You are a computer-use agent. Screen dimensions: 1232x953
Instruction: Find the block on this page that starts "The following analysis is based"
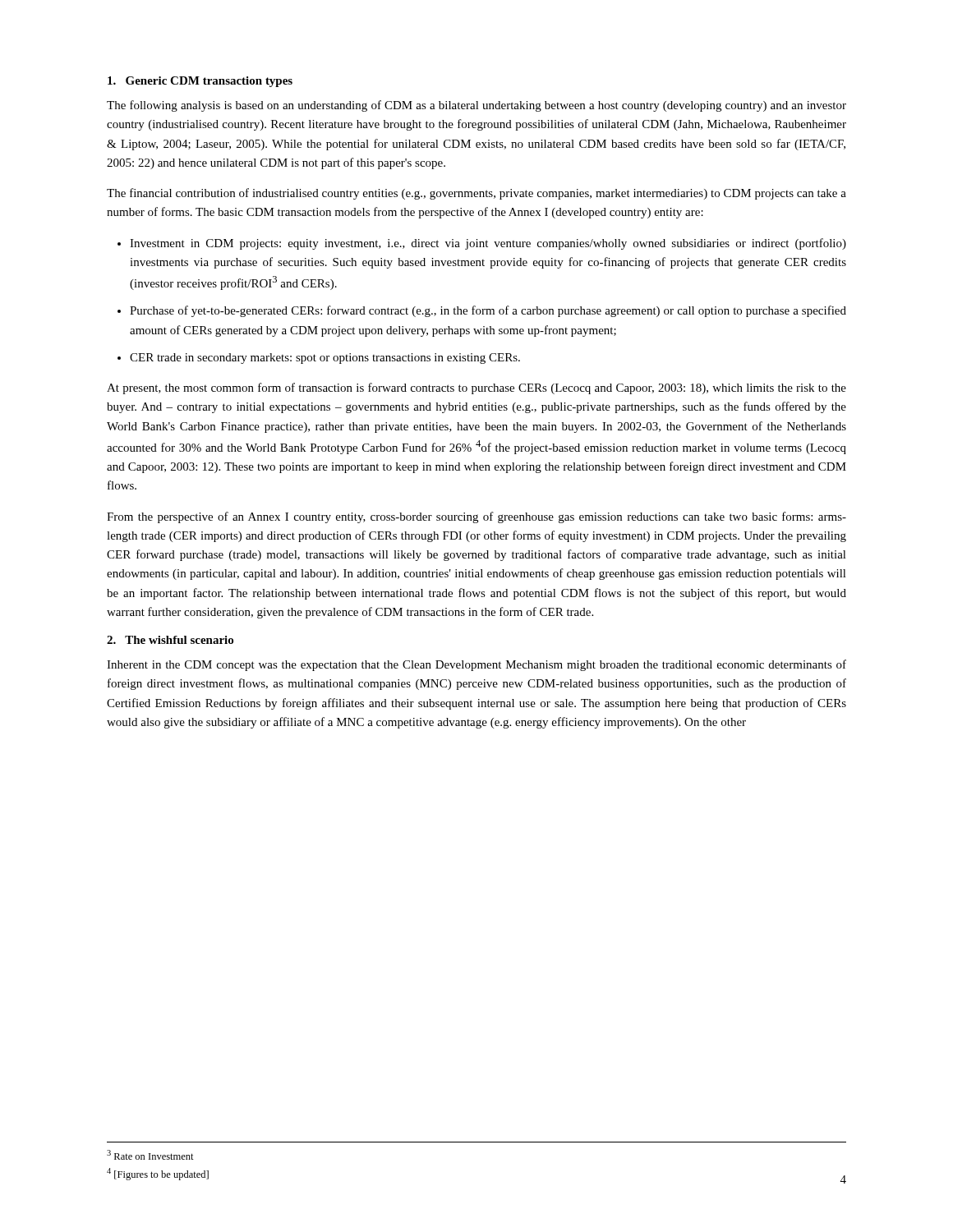click(476, 134)
